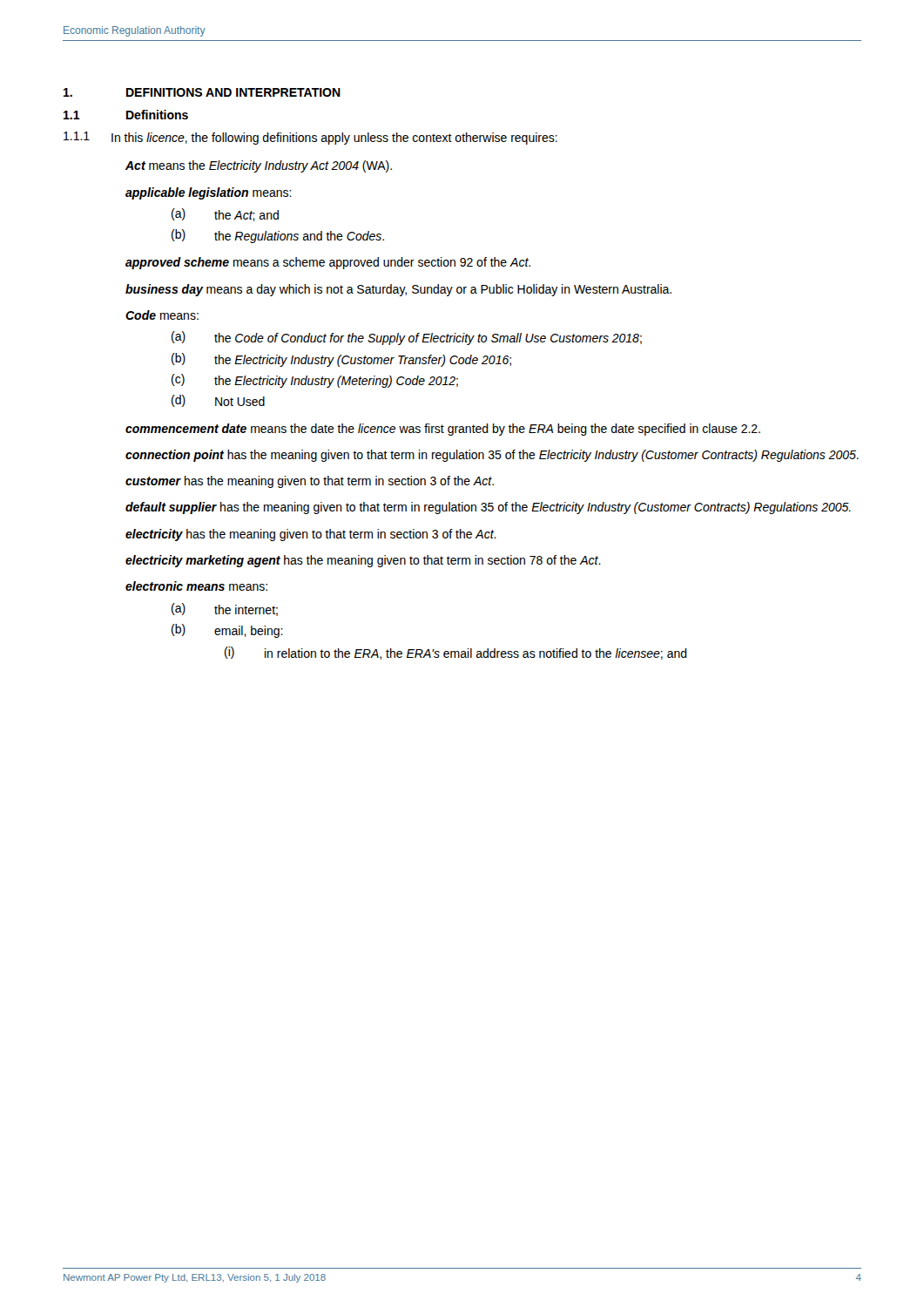The height and width of the screenshot is (1307, 924).
Task: Find the passage starting "(c) the Electricity"
Action: tap(315, 381)
